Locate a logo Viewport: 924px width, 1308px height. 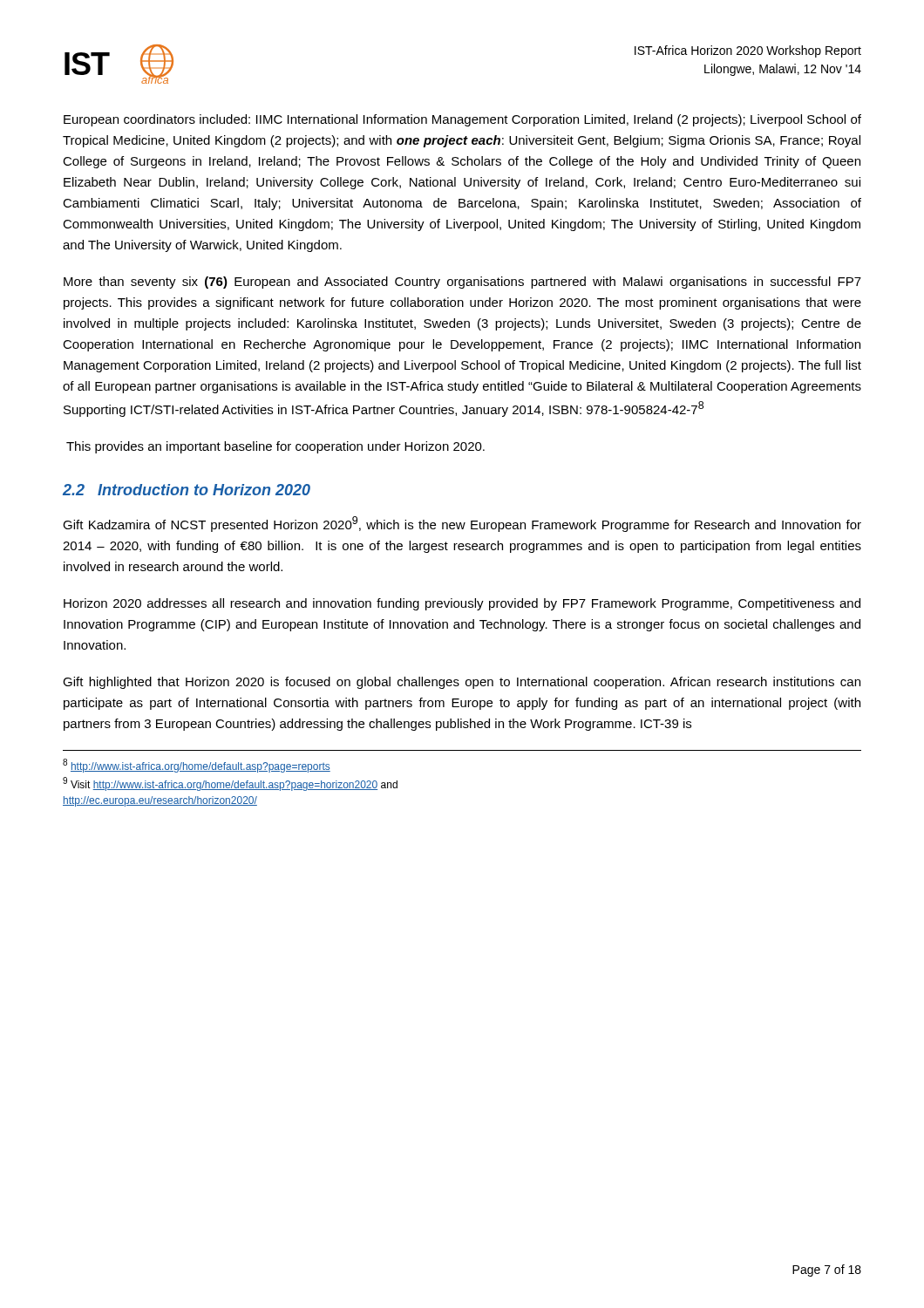(124, 66)
